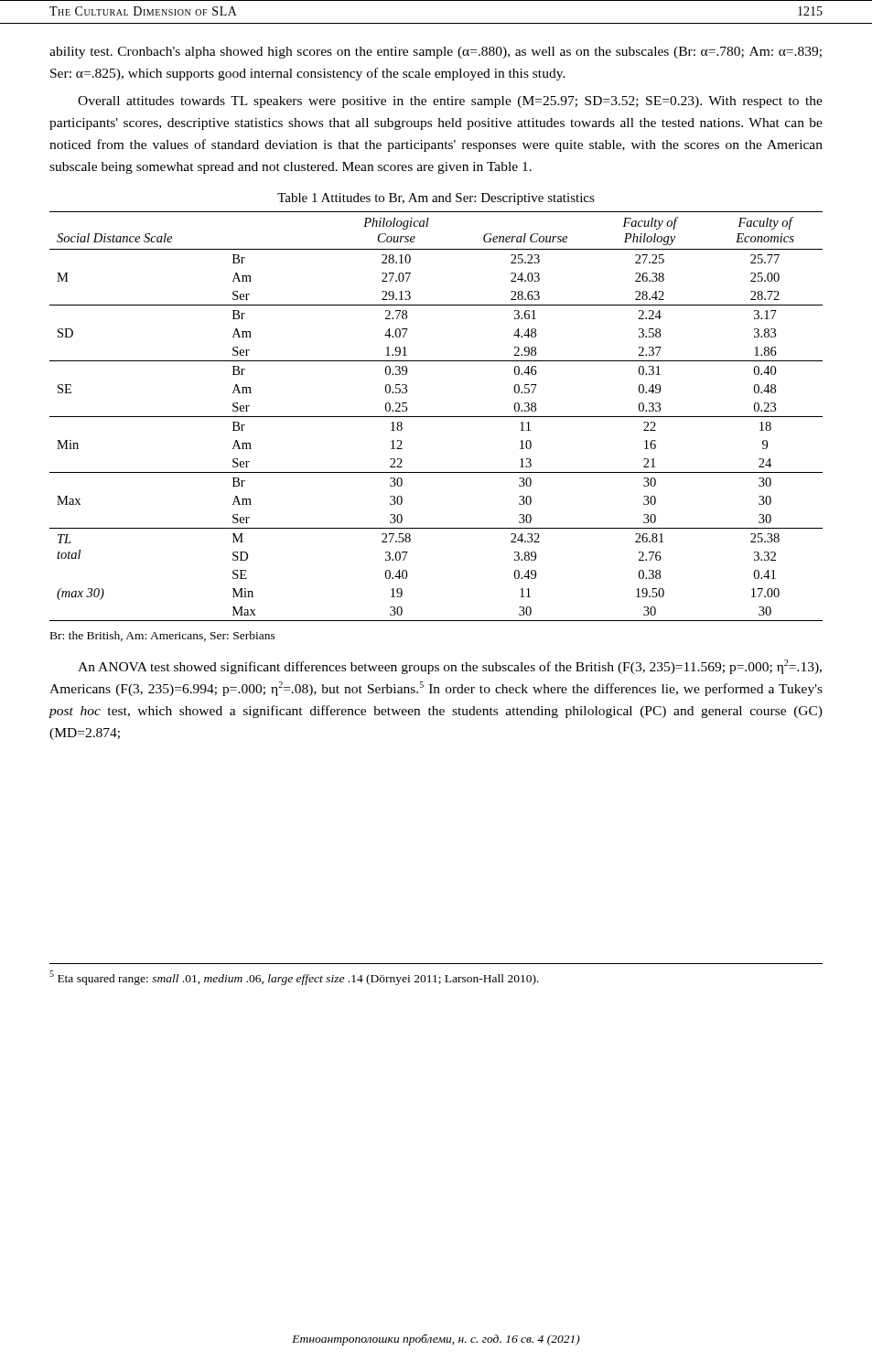Find the text block with the text "An ANOVA test showed significant"
The height and width of the screenshot is (1372, 872).
pyautogui.click(x=436, y=700)
